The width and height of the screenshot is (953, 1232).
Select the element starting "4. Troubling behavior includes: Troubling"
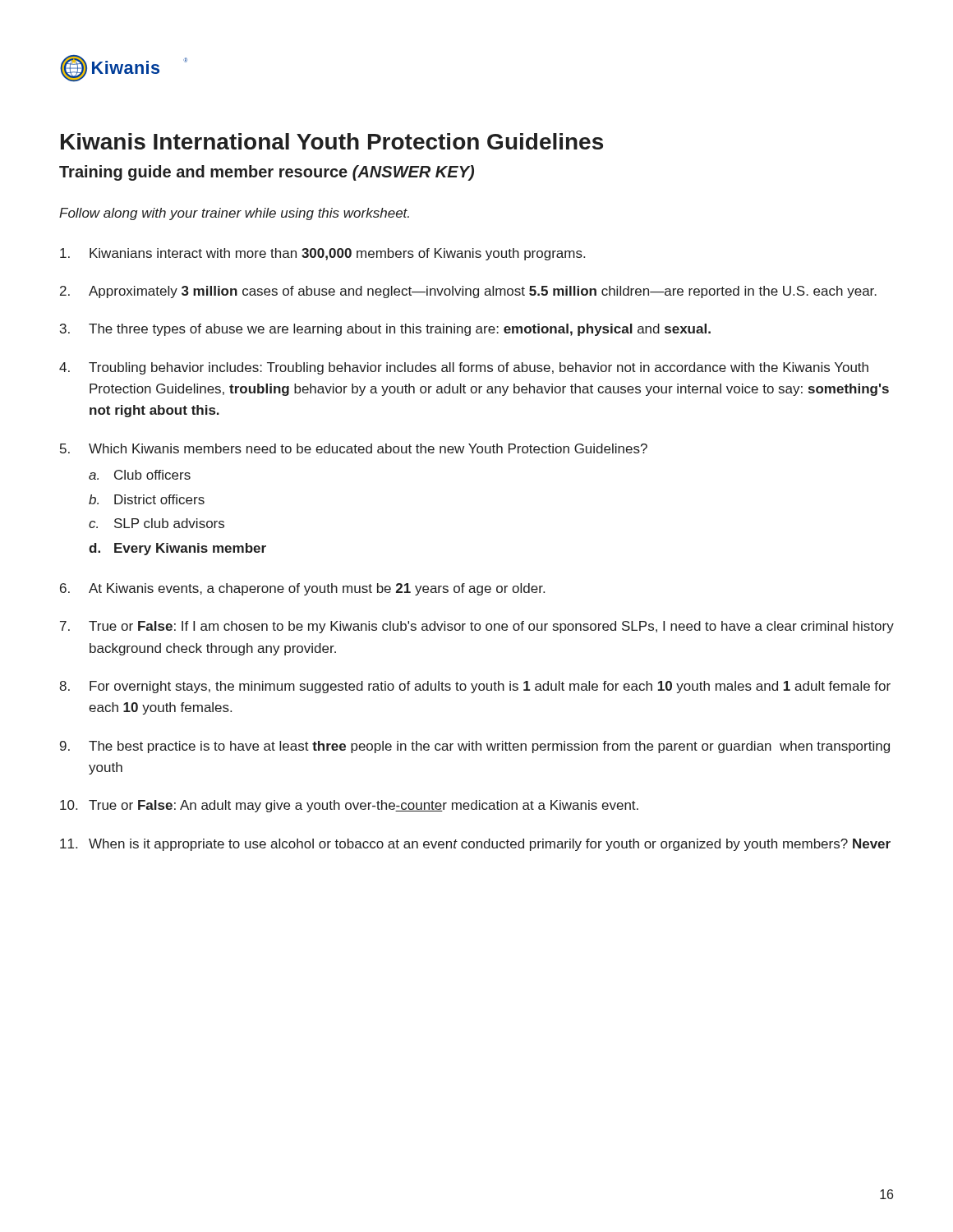(x=476, y=389)
